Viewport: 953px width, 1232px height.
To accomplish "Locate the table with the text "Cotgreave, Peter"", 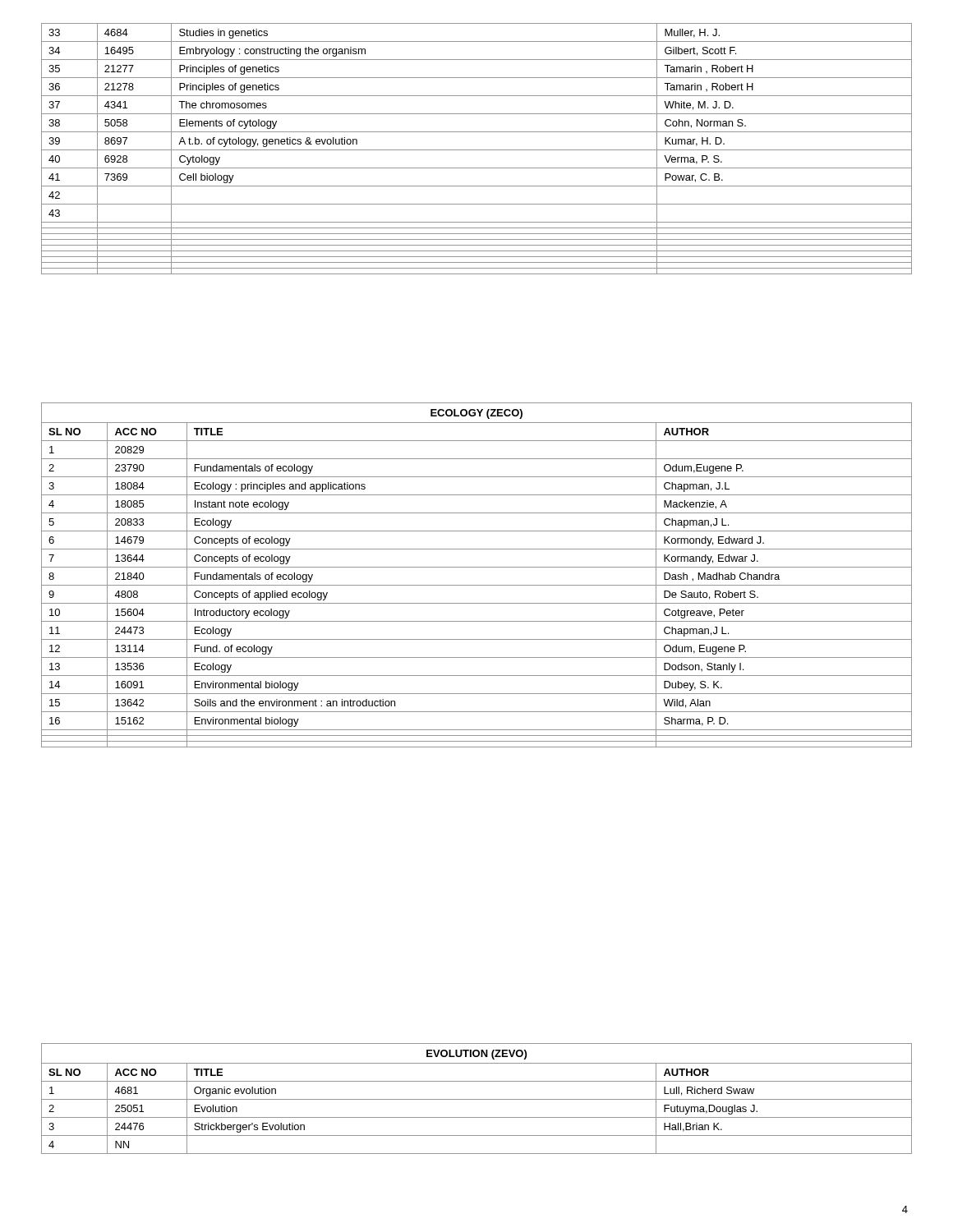I will [x=476, y=575].
